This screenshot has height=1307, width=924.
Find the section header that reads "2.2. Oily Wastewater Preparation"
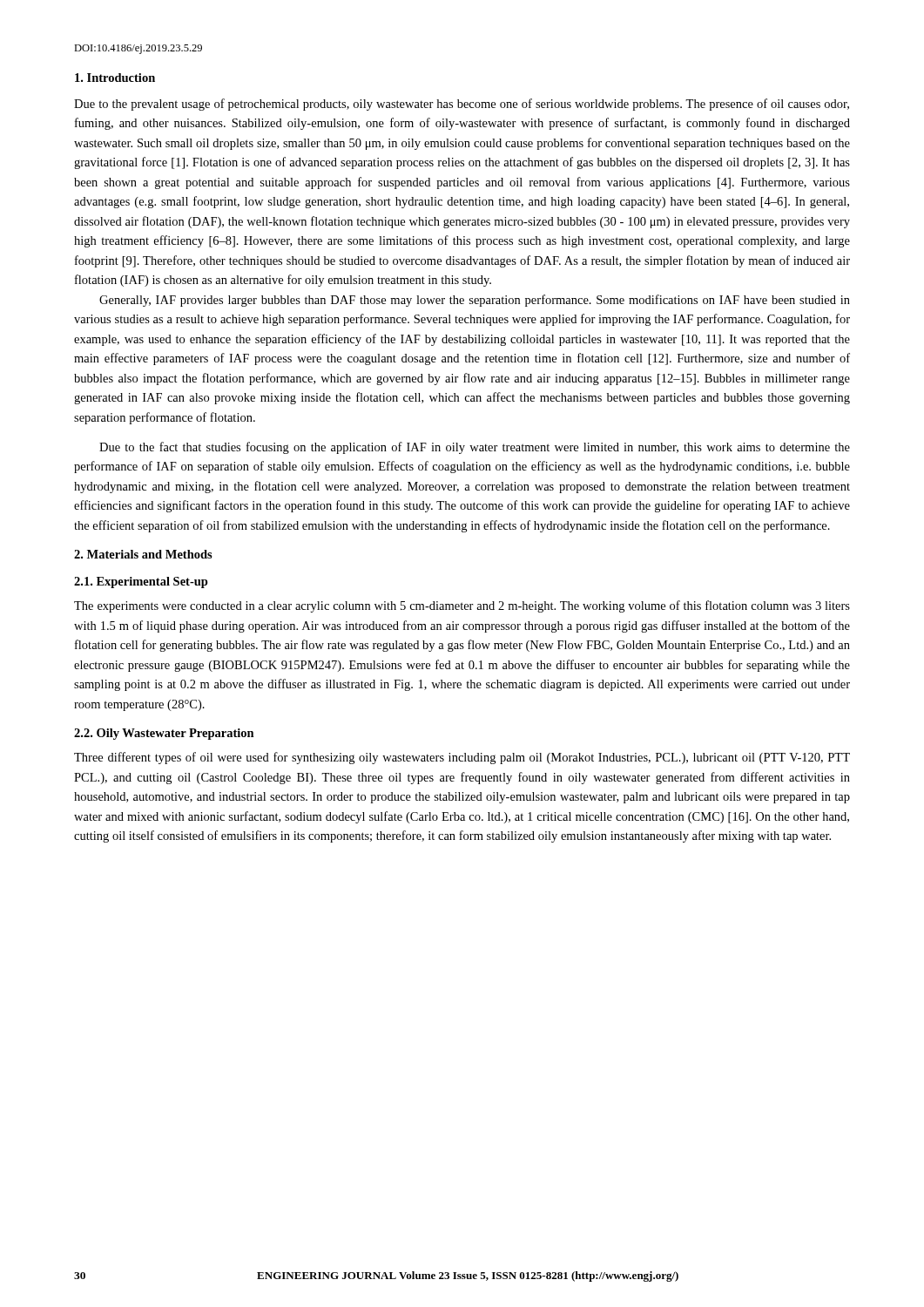pos(164,734)
